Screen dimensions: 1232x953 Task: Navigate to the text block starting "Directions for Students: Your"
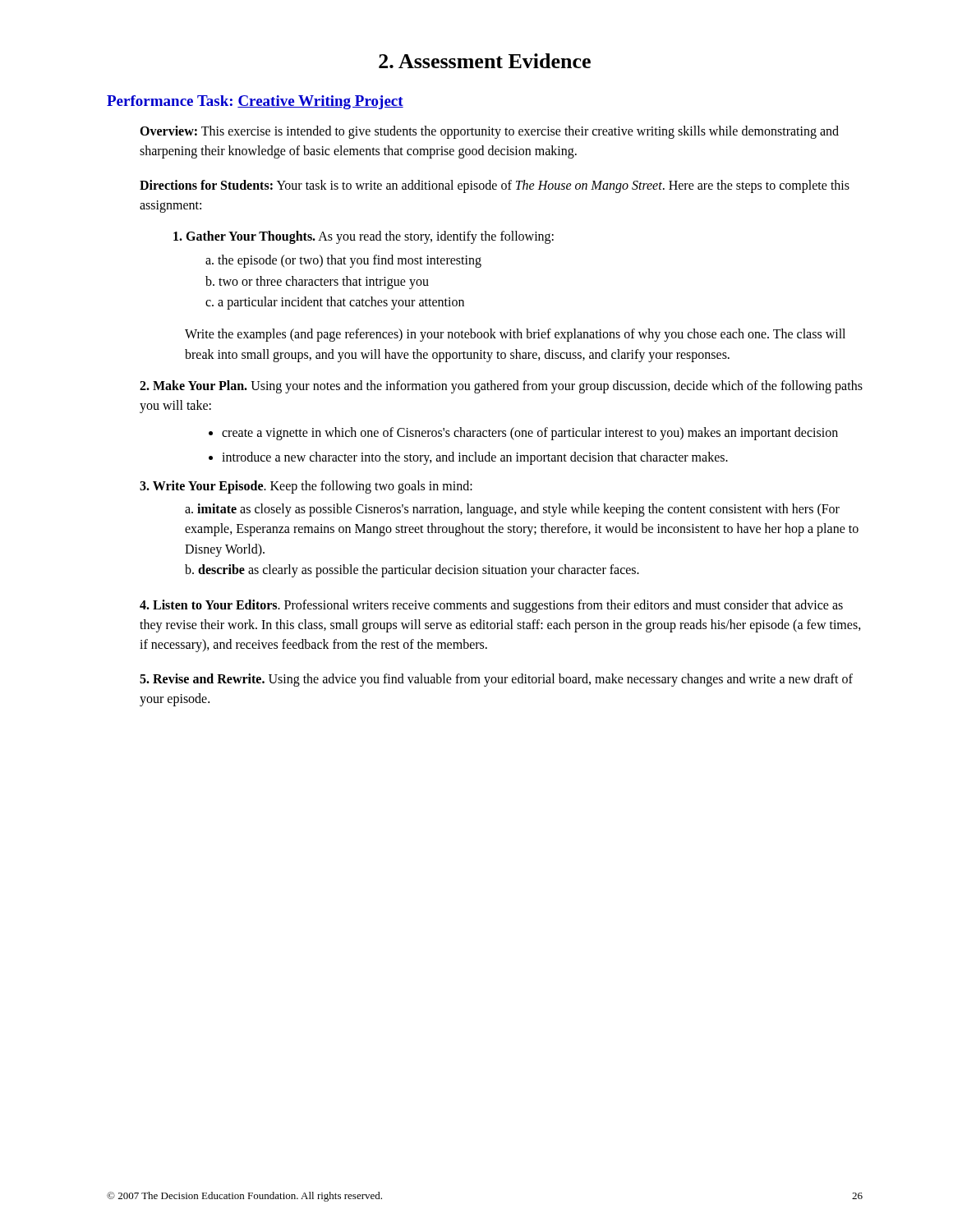click(495, 195)
